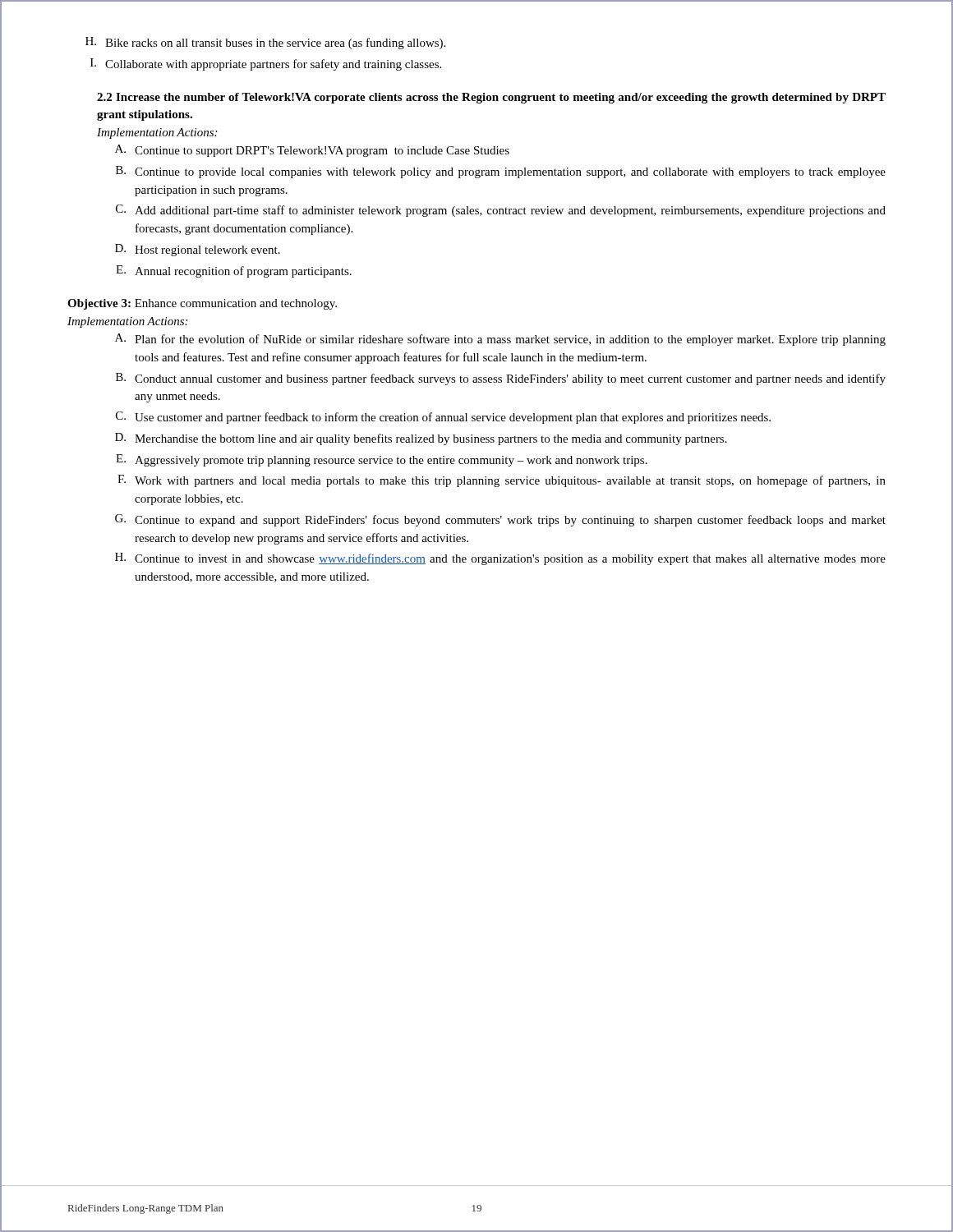
Task: Locate the passage starting "B. Continue to provide"
Action: pos(491,181)
